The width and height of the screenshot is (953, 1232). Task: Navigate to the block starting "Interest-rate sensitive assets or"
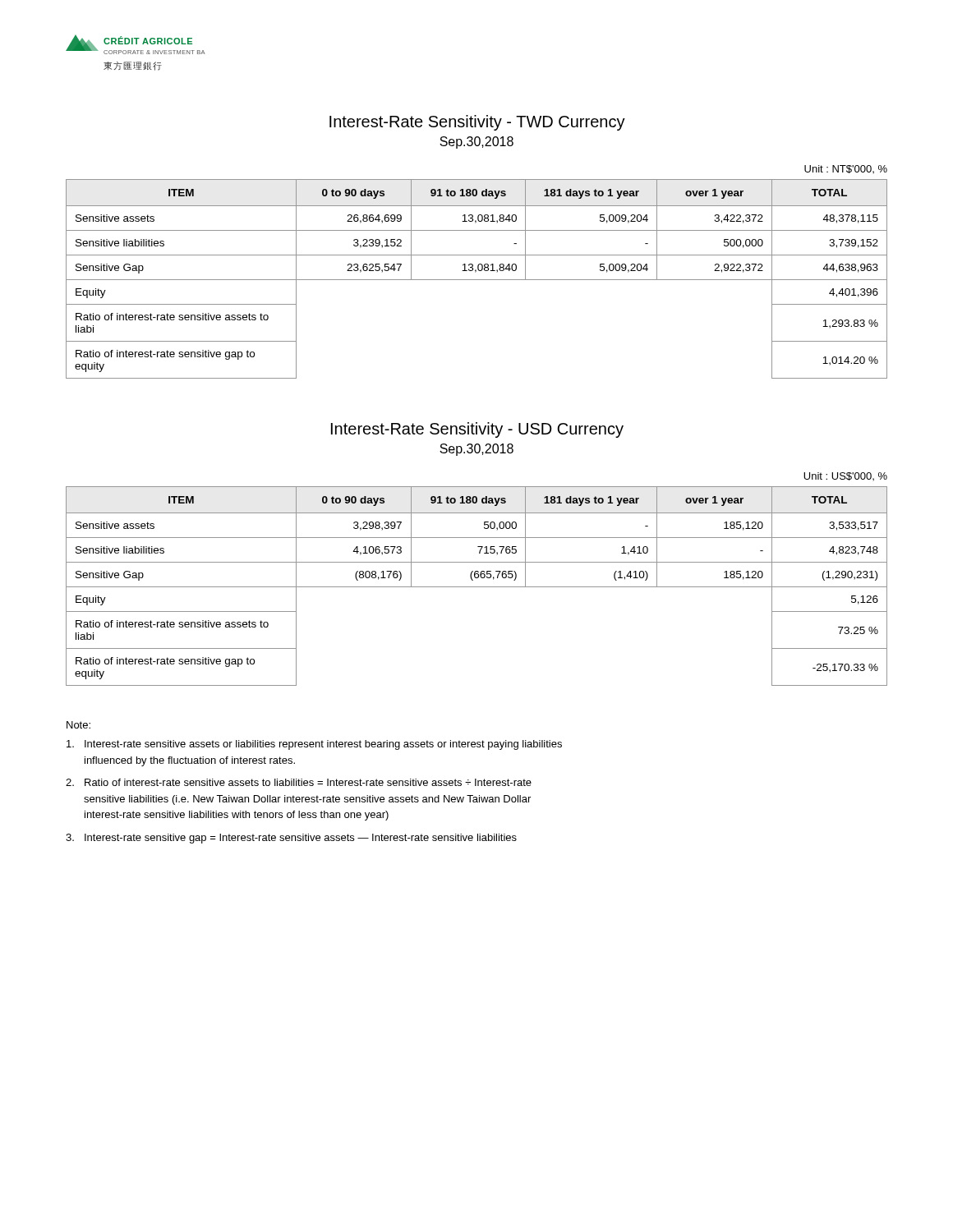[314, 752]
